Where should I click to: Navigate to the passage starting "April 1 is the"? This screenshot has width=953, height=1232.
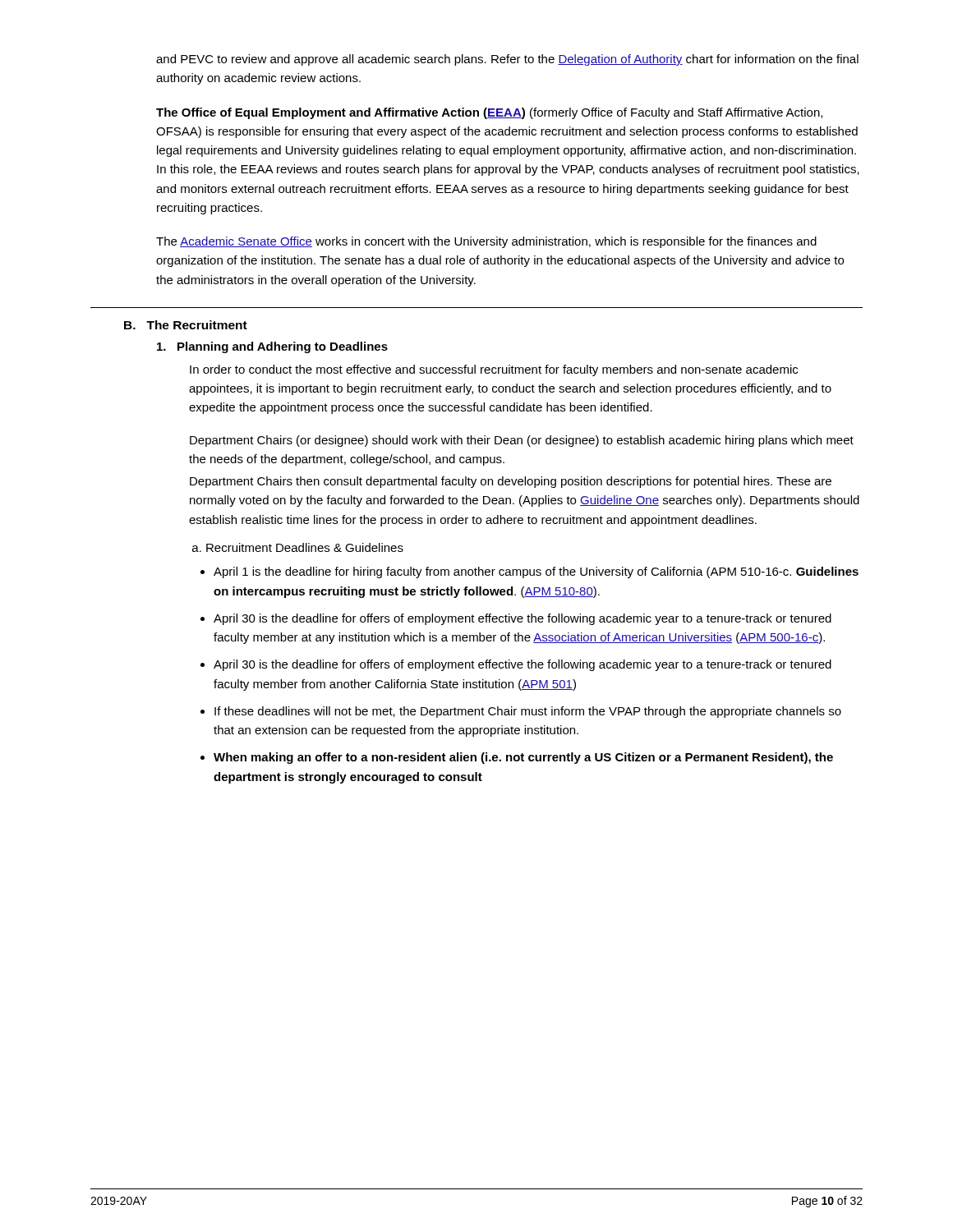pyautogui.click(x=536, y=581)
